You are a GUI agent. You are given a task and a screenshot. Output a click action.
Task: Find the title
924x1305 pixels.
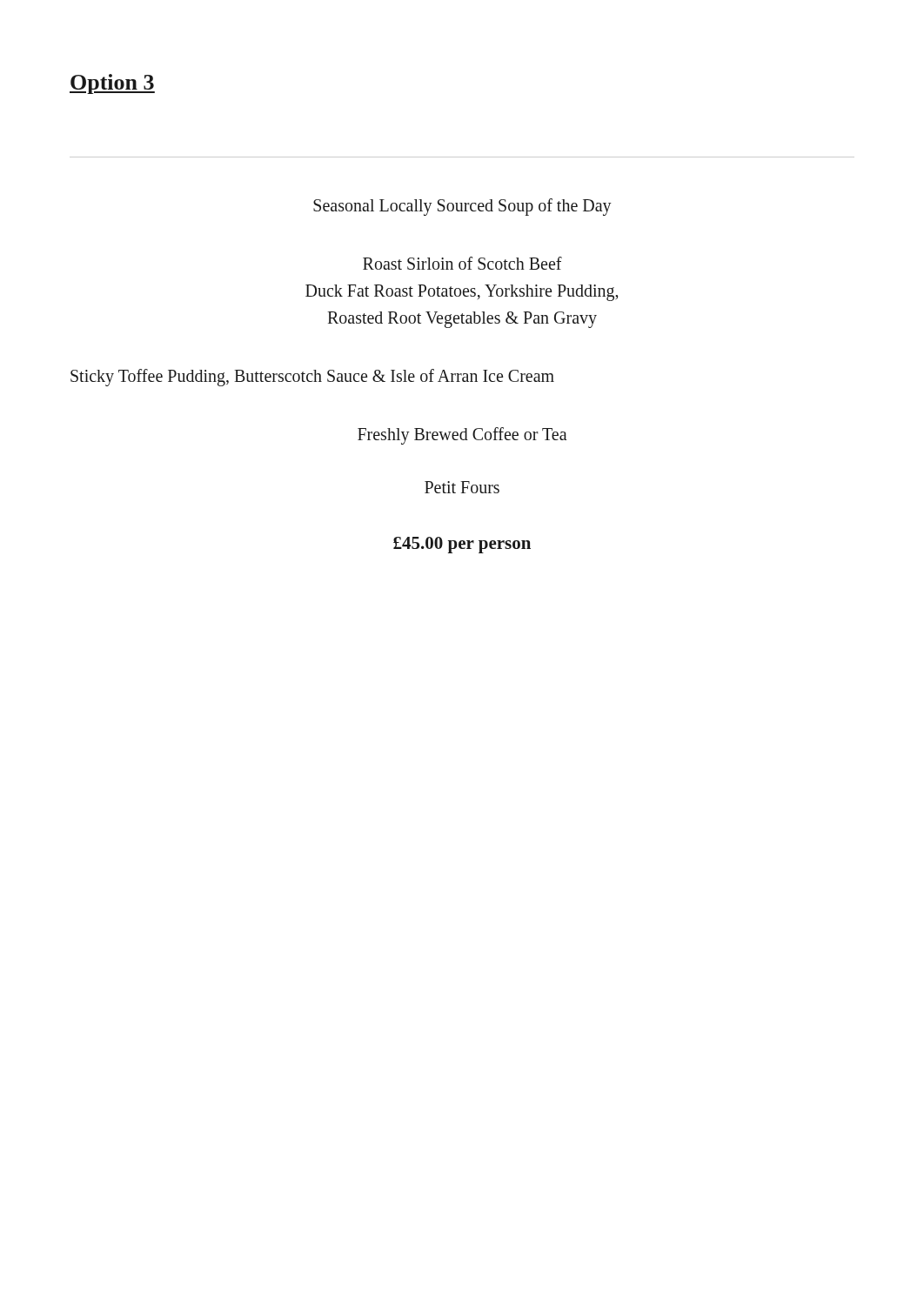(x=112, y=82)
